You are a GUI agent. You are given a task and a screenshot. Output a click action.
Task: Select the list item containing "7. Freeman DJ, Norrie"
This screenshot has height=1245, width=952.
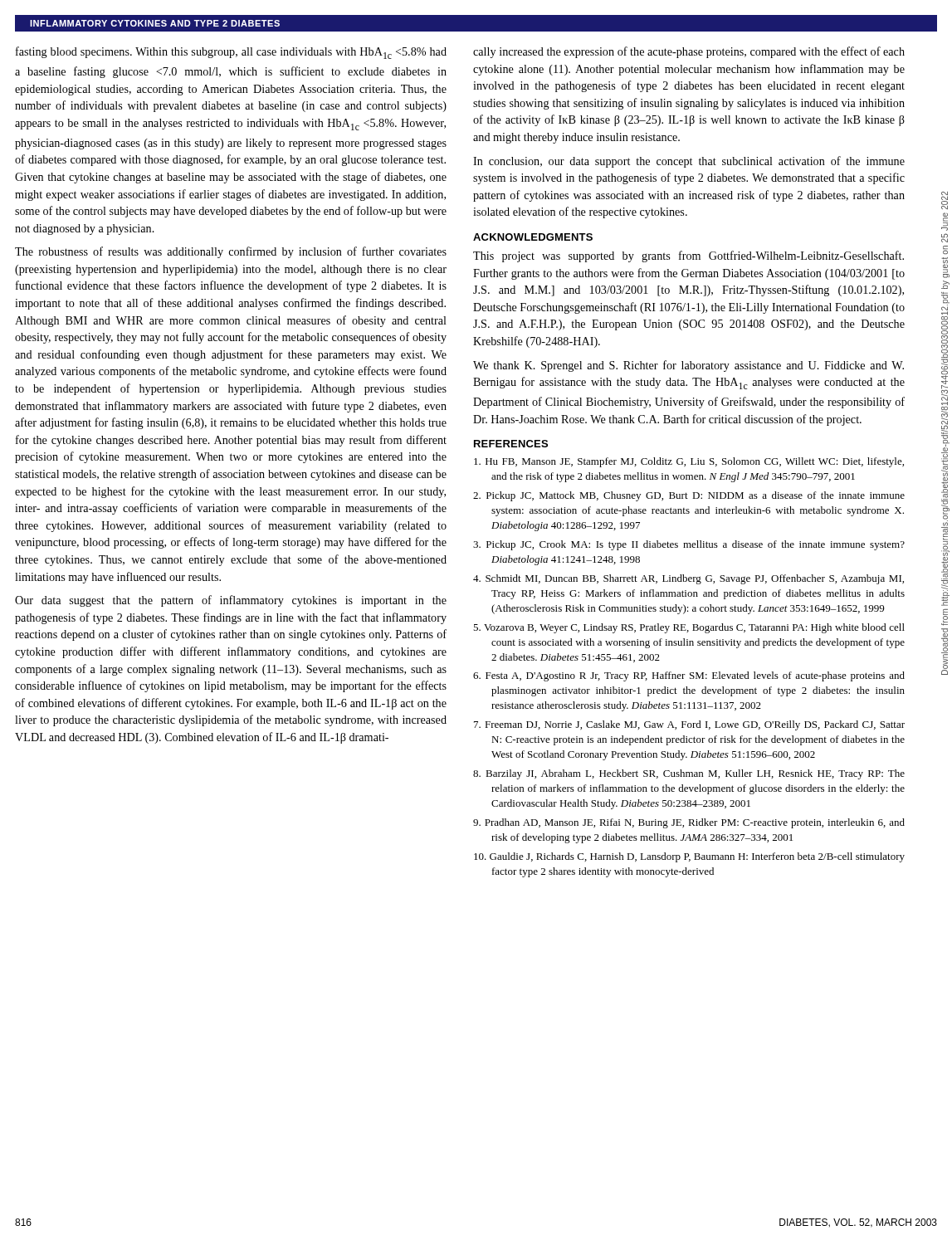click(x=689, y=739)
